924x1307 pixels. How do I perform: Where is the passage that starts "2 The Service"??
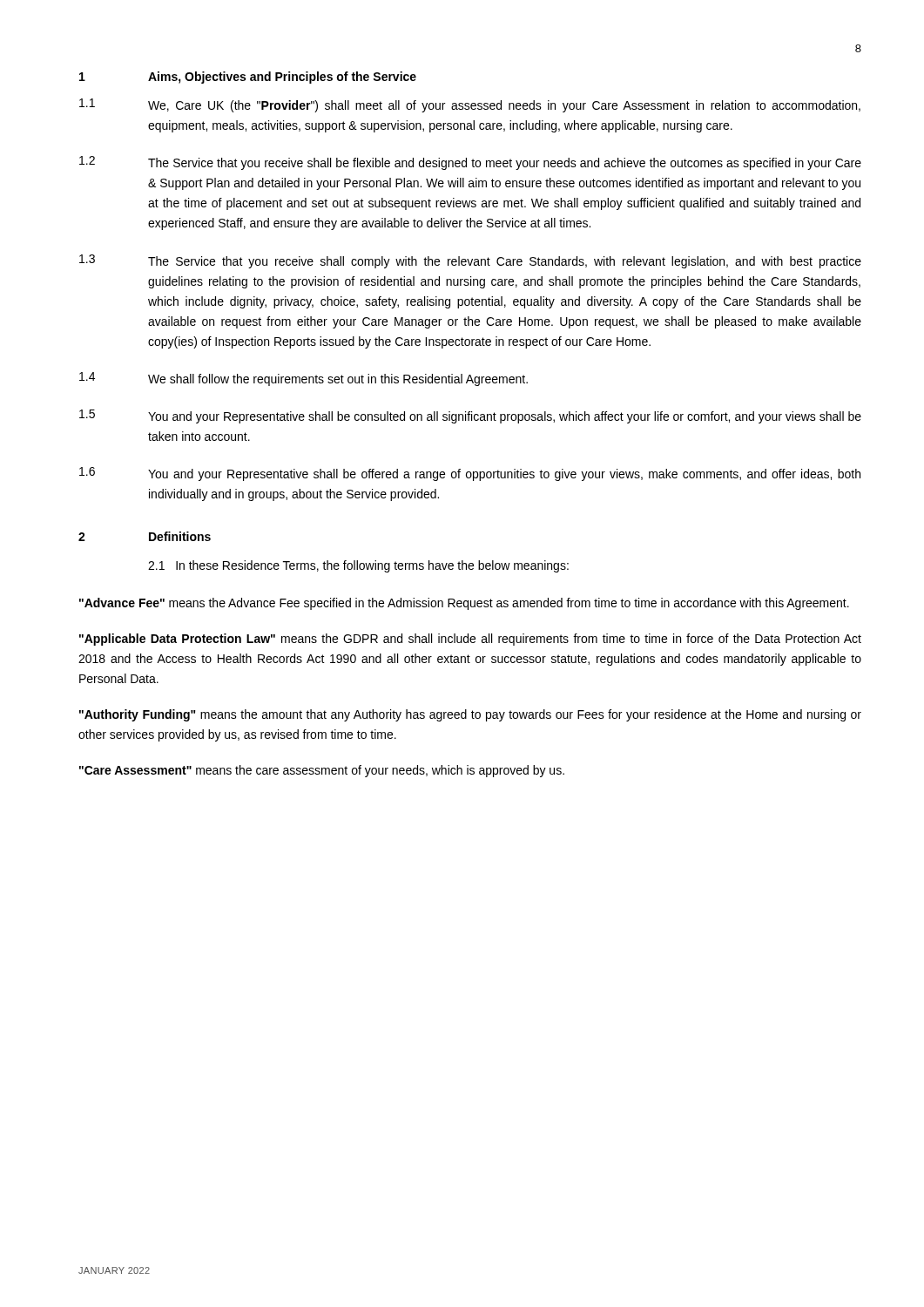tap(470, 194)
